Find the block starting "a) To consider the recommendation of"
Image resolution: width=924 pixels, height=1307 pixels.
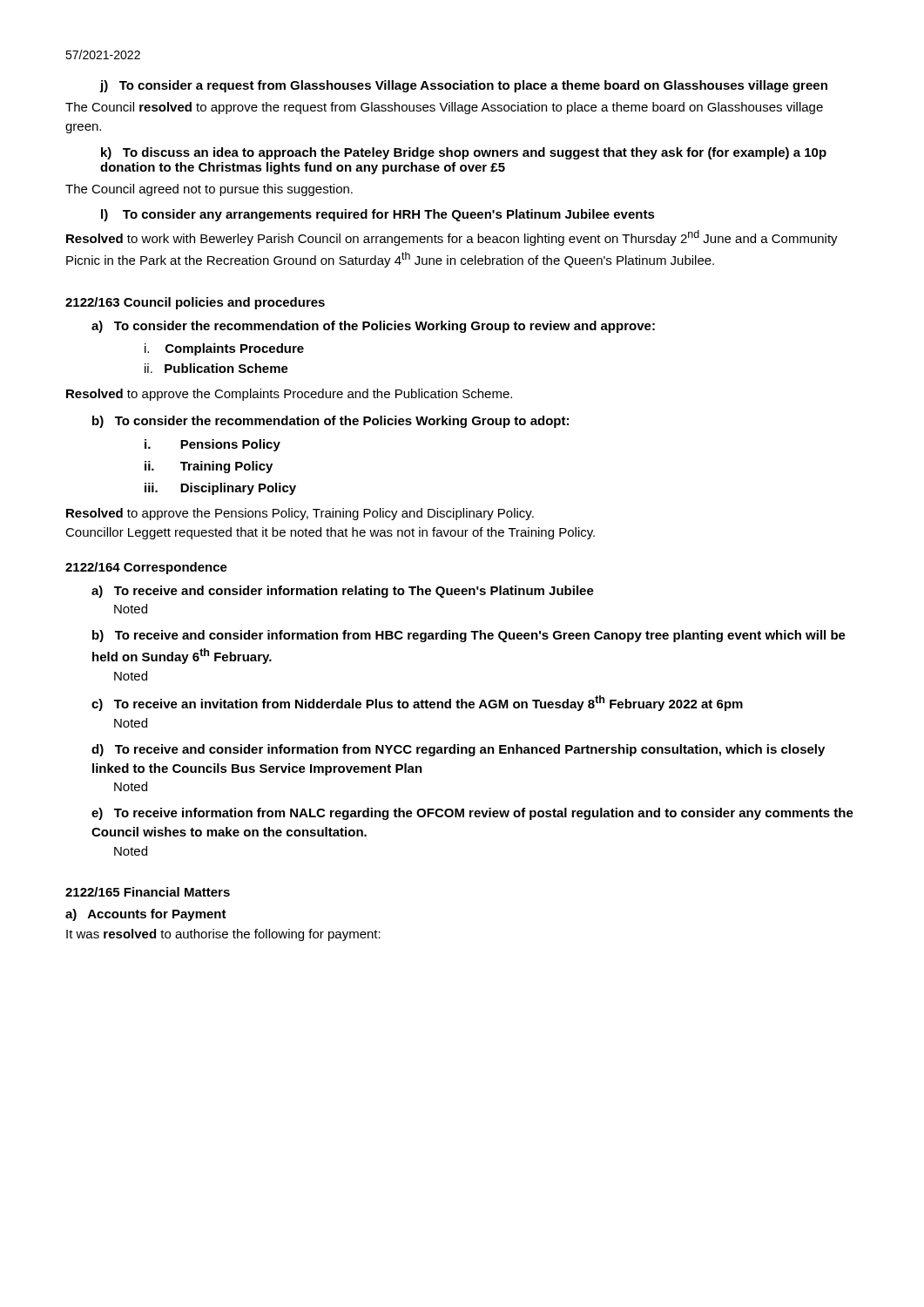pyautogui.click(x=374, y=325)
